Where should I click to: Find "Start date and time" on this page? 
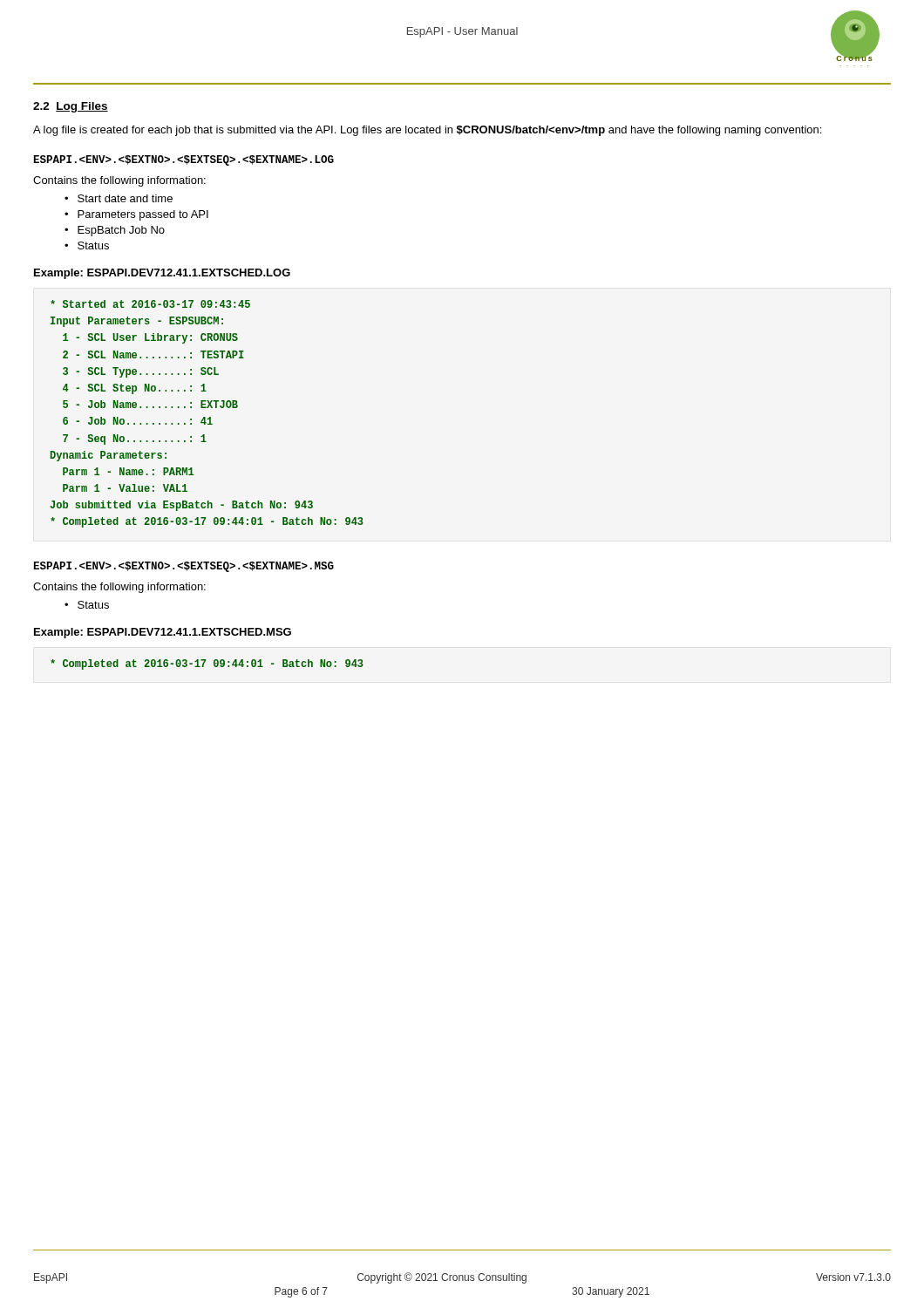pyautogui.click(x=125, y=198)
